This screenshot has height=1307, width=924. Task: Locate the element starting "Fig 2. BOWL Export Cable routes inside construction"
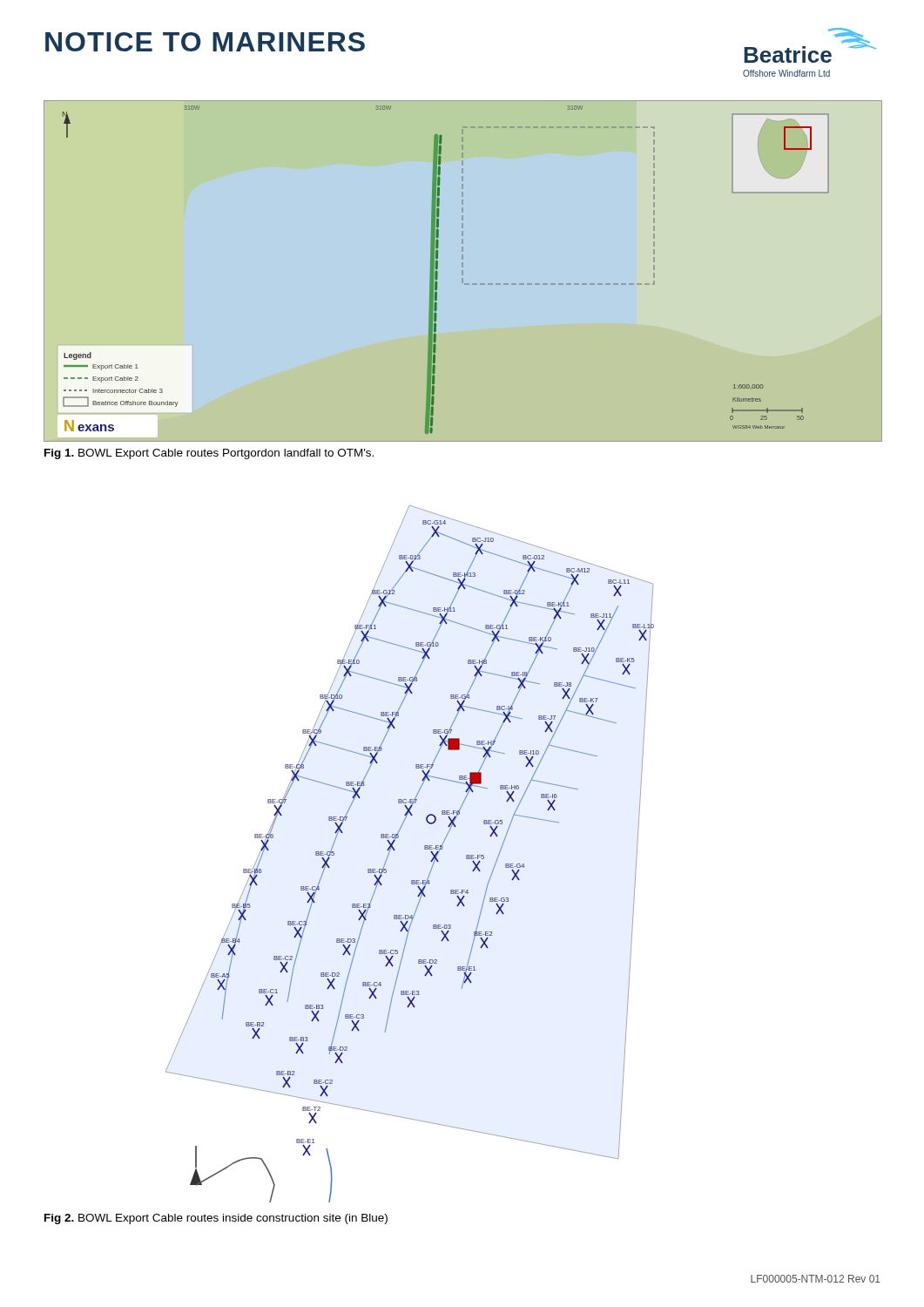tap(216, 1218)
